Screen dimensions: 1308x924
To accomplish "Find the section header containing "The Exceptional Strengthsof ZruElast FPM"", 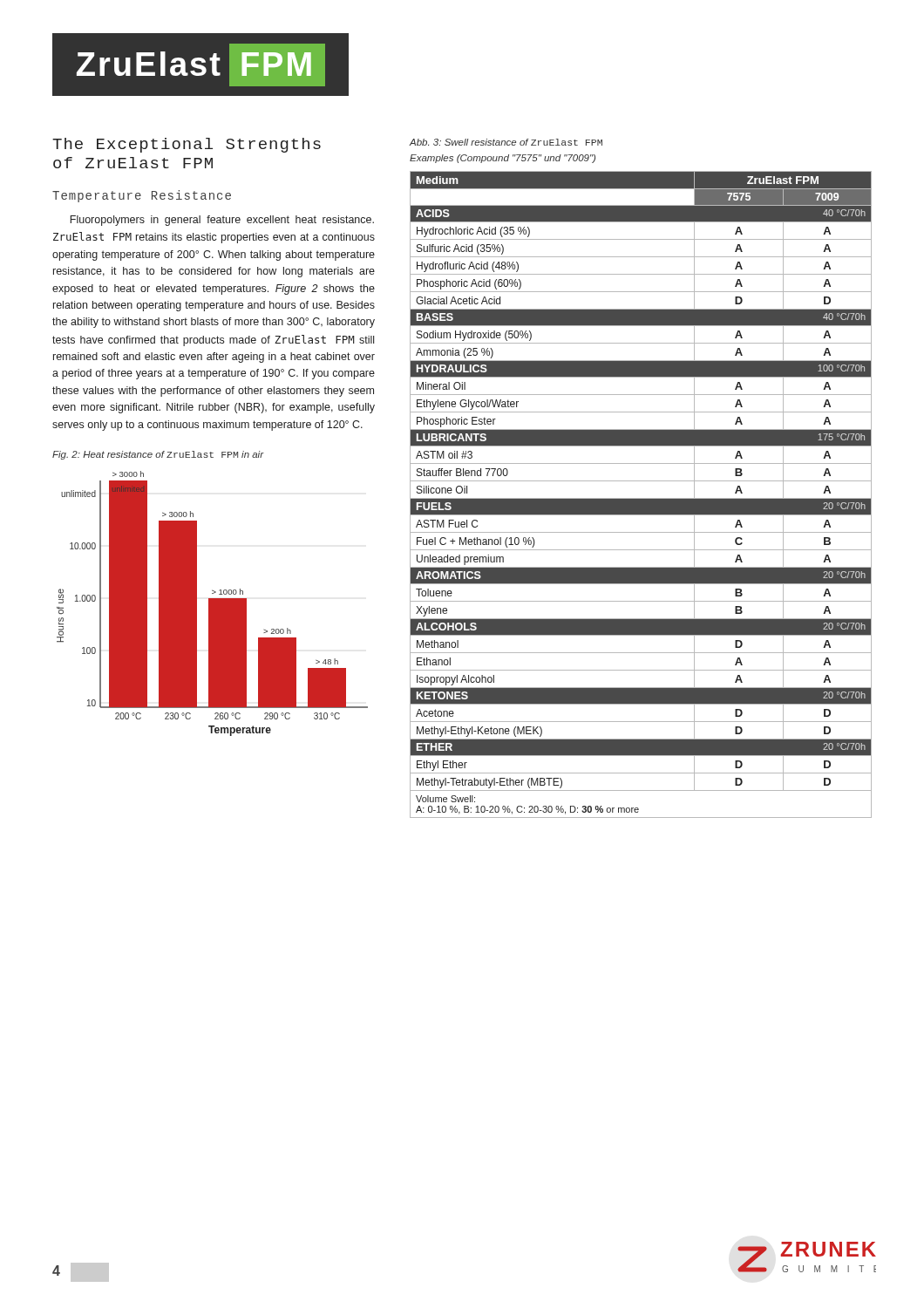I will (x=187, y=154).
